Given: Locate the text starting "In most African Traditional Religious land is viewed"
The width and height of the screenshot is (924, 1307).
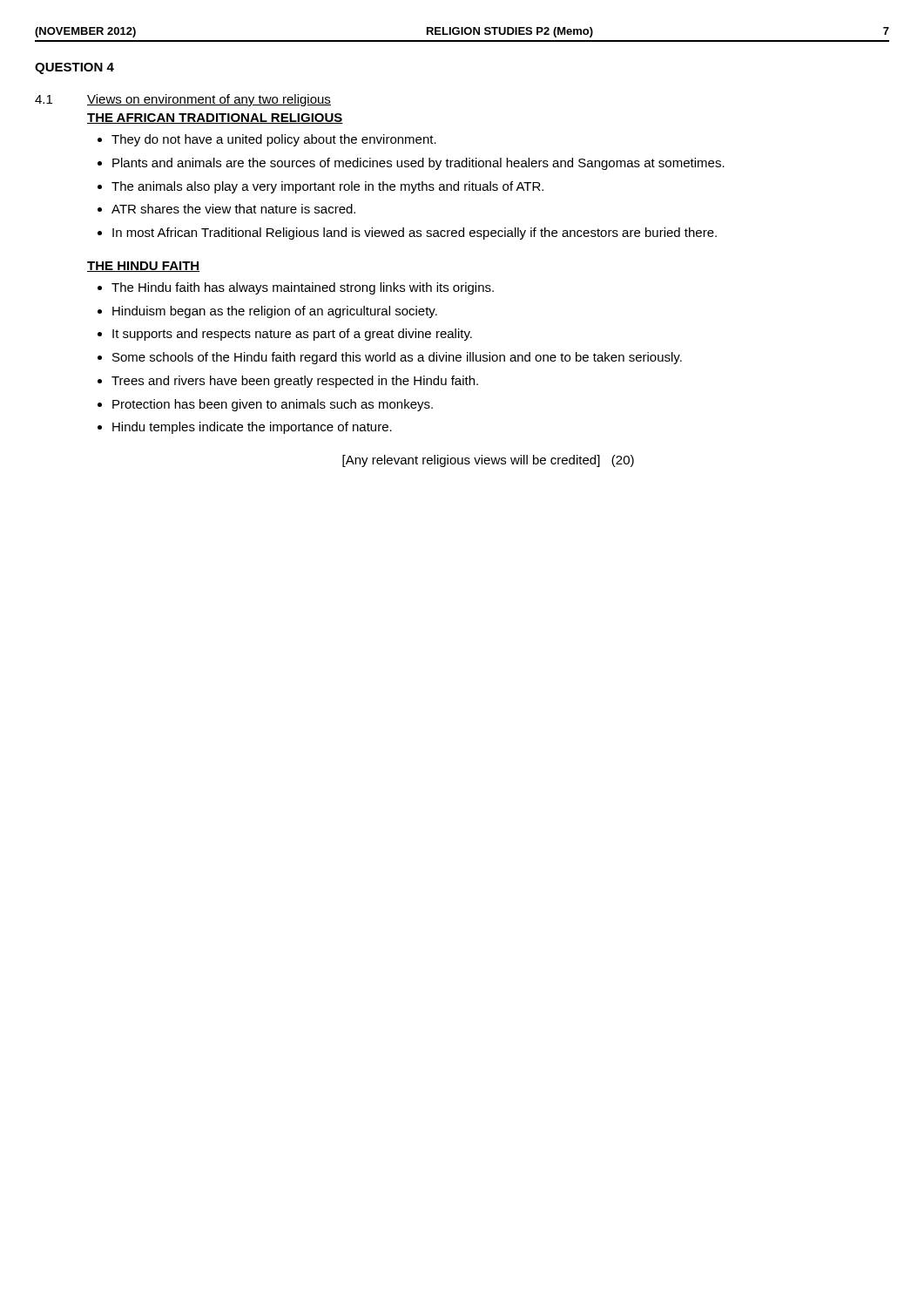Looking at the screenshot, I should (x=415, y=232).
